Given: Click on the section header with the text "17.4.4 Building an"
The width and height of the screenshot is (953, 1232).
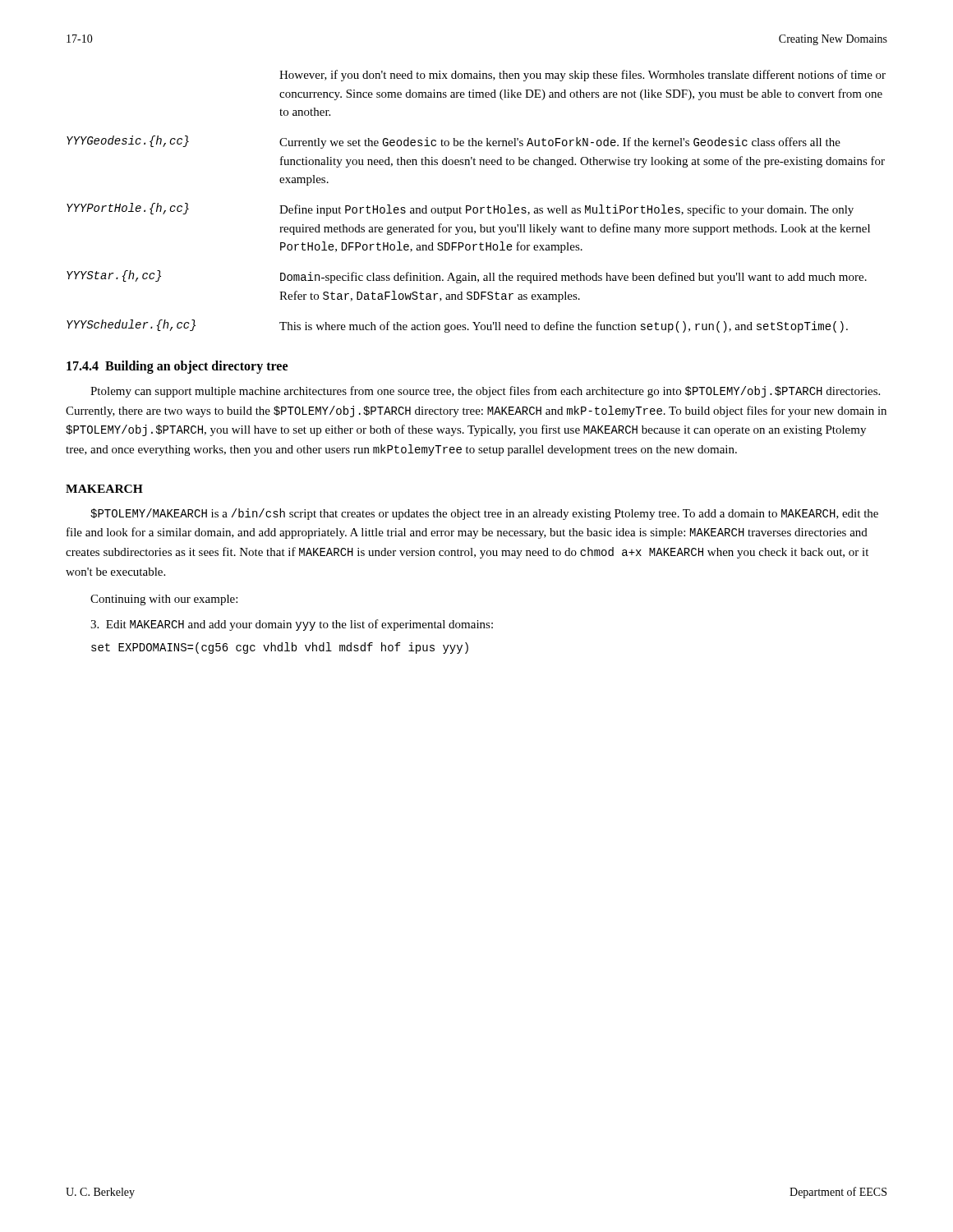Looking at the screenshot, I should click(177, 366).
